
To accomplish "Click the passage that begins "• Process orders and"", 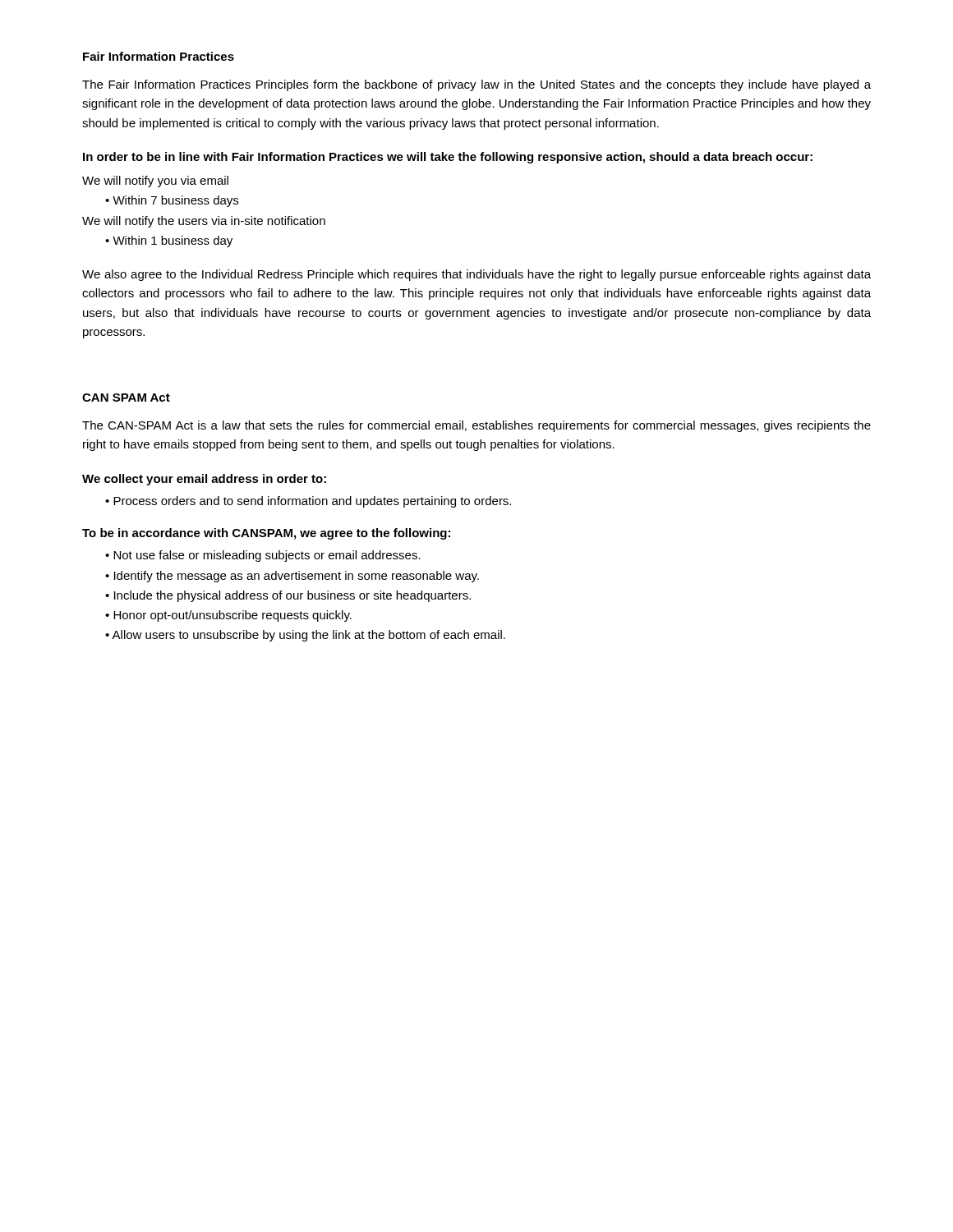I will click(309, 500).
